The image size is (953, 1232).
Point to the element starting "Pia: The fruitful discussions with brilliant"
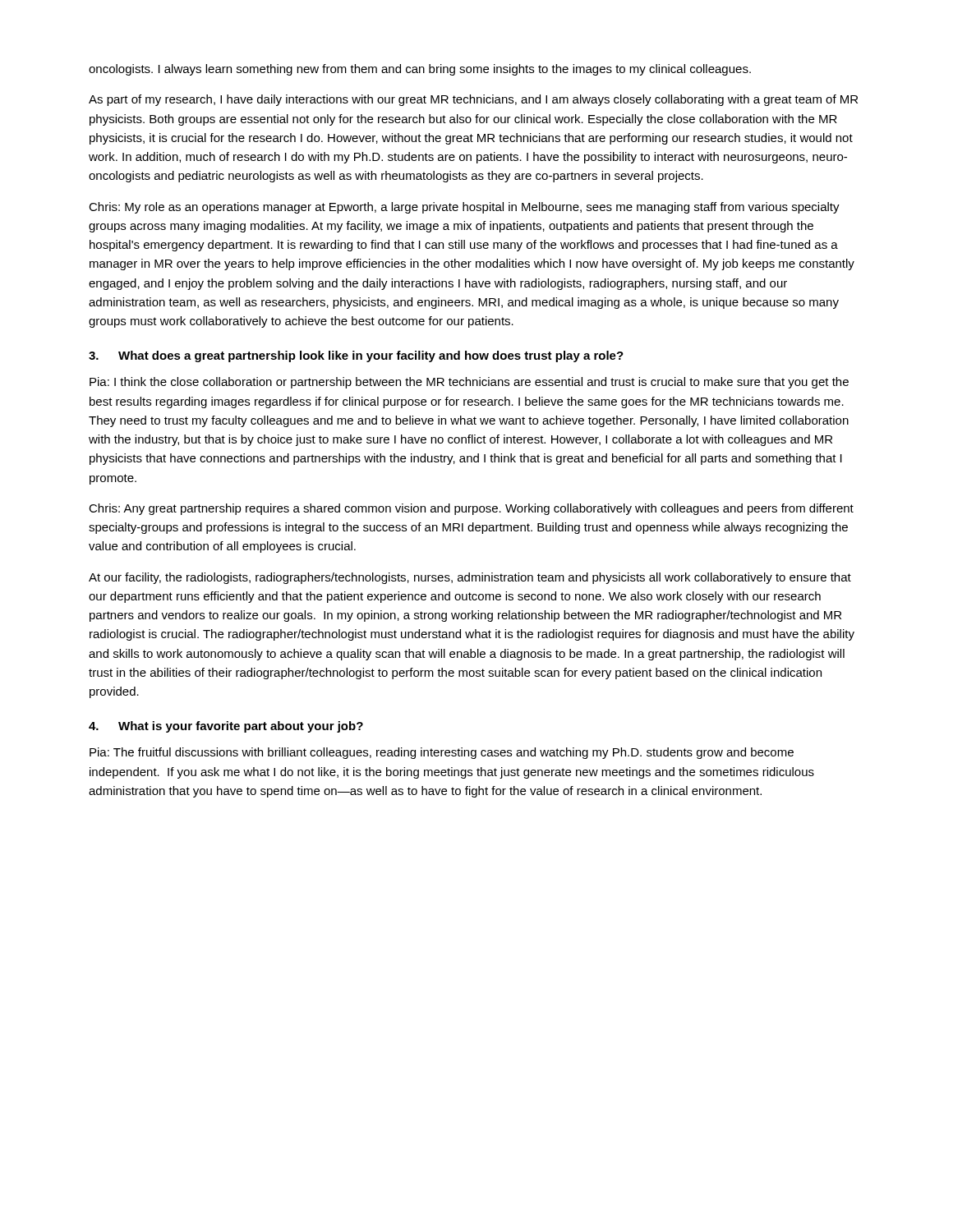point(476,771)
